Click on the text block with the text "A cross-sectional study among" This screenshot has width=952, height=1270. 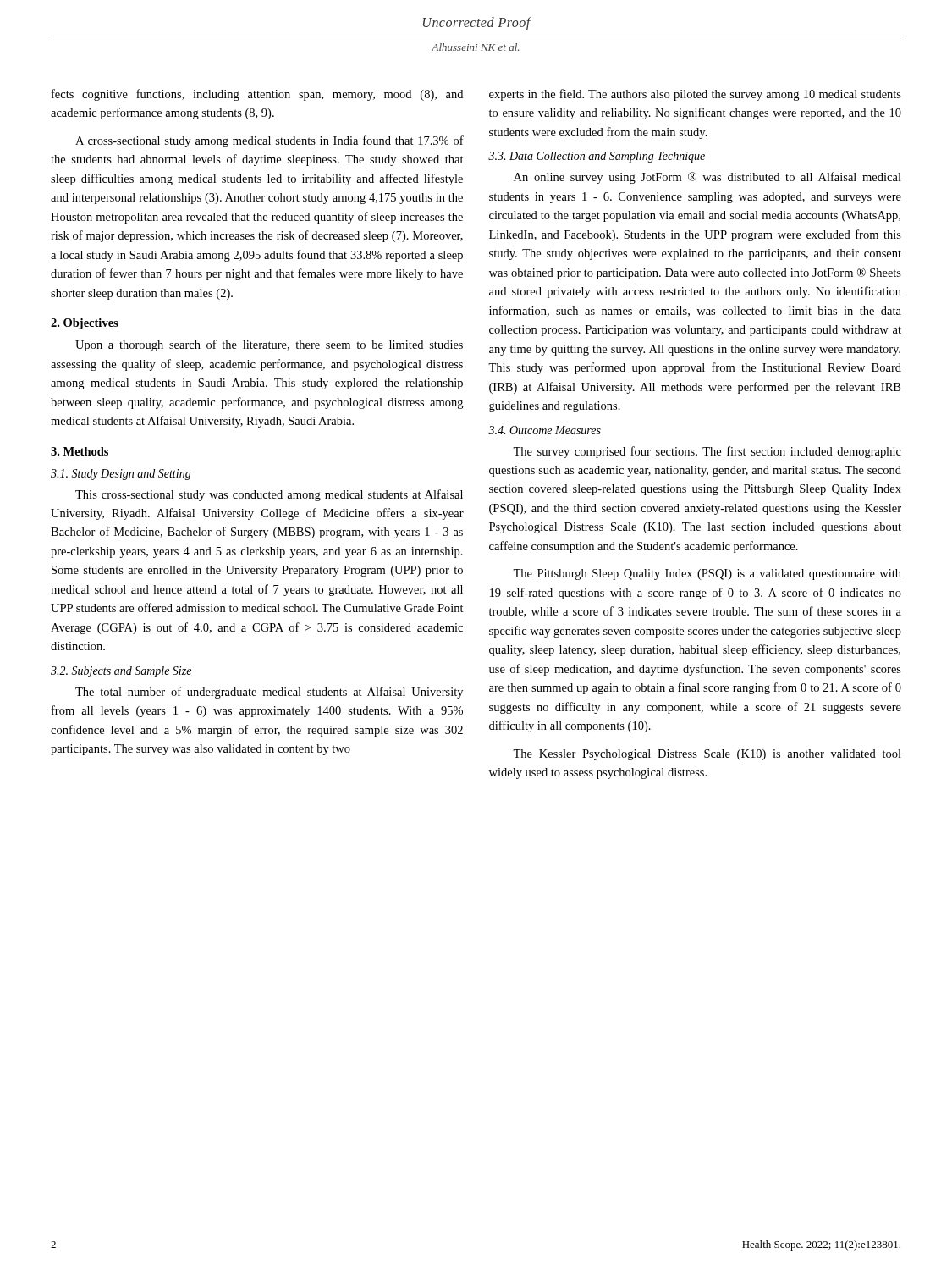click(x=257, y=217)
